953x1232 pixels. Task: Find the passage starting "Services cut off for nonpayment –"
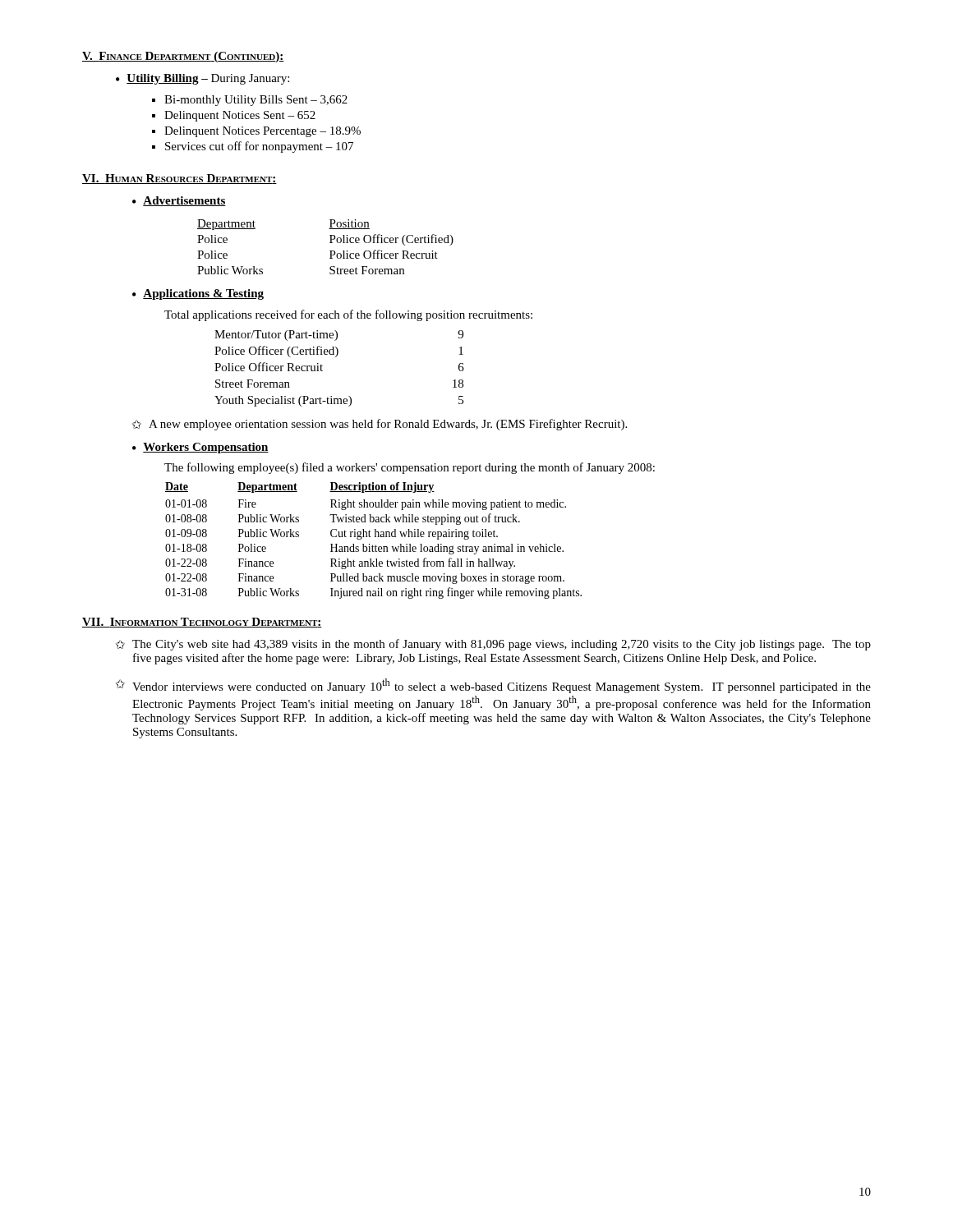(x=259, y=146)
